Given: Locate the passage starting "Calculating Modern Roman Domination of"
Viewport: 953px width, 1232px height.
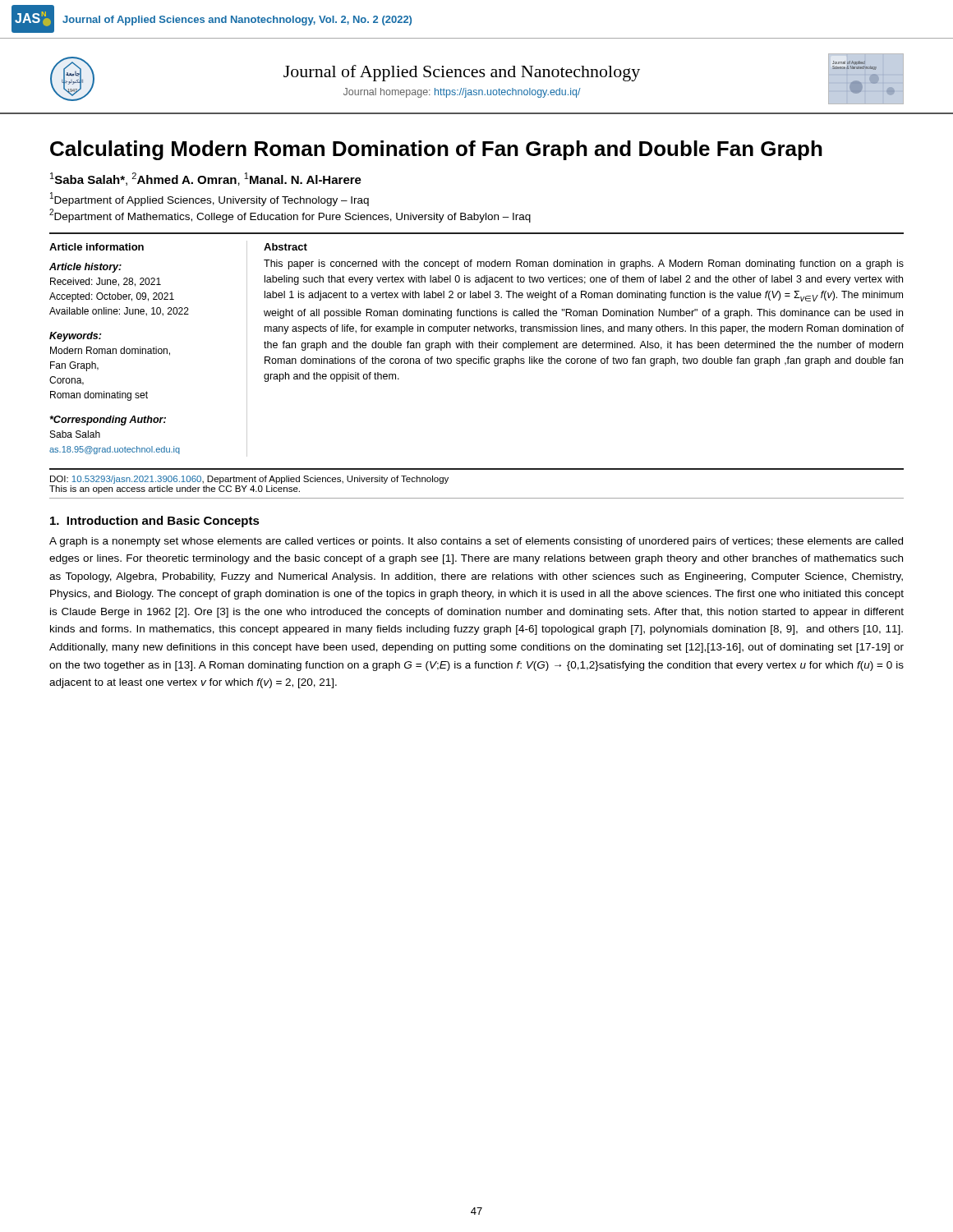Looking at the screenshot, I should coord(436,149).
